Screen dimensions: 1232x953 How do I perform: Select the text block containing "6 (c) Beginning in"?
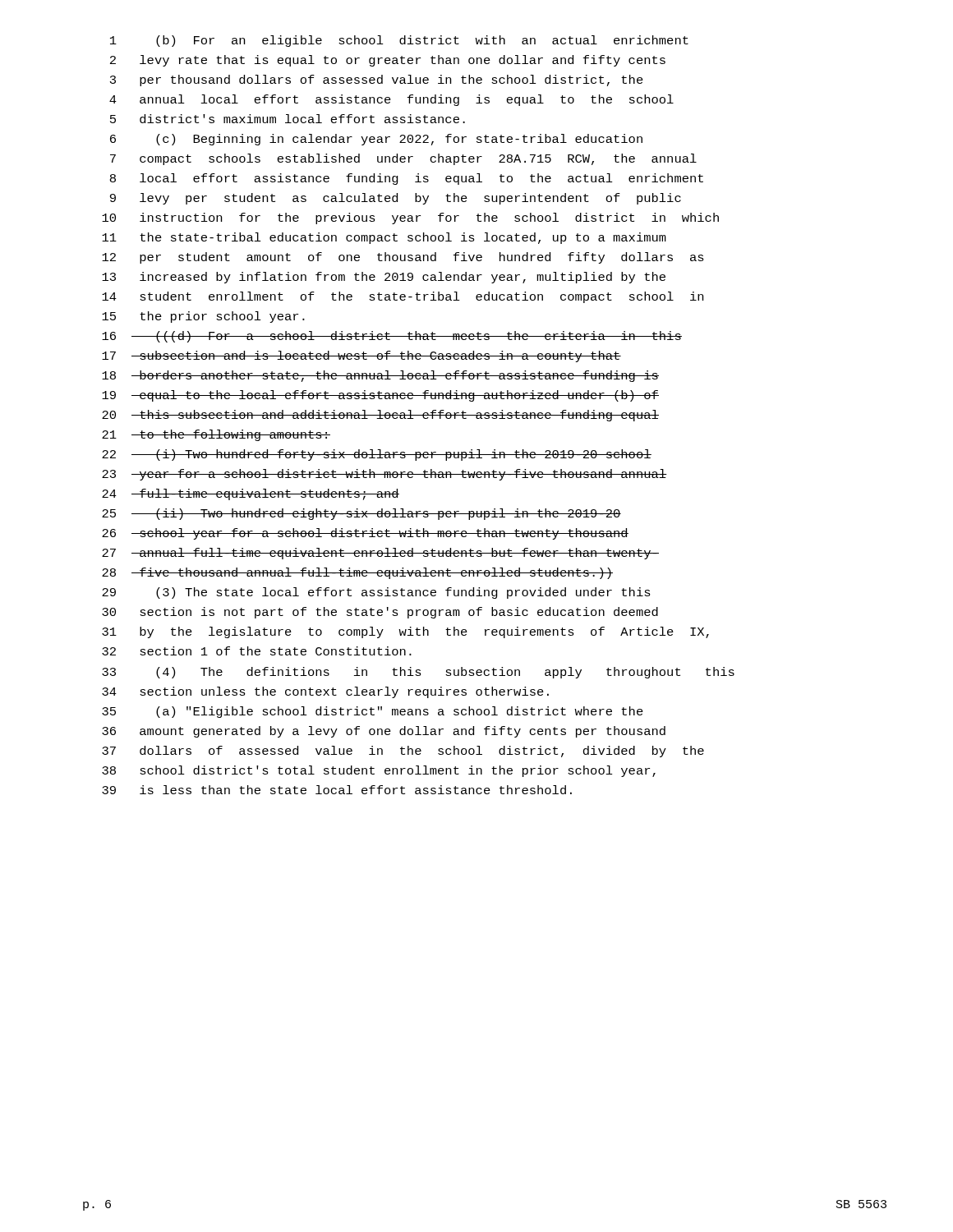(x=485, y=228)
